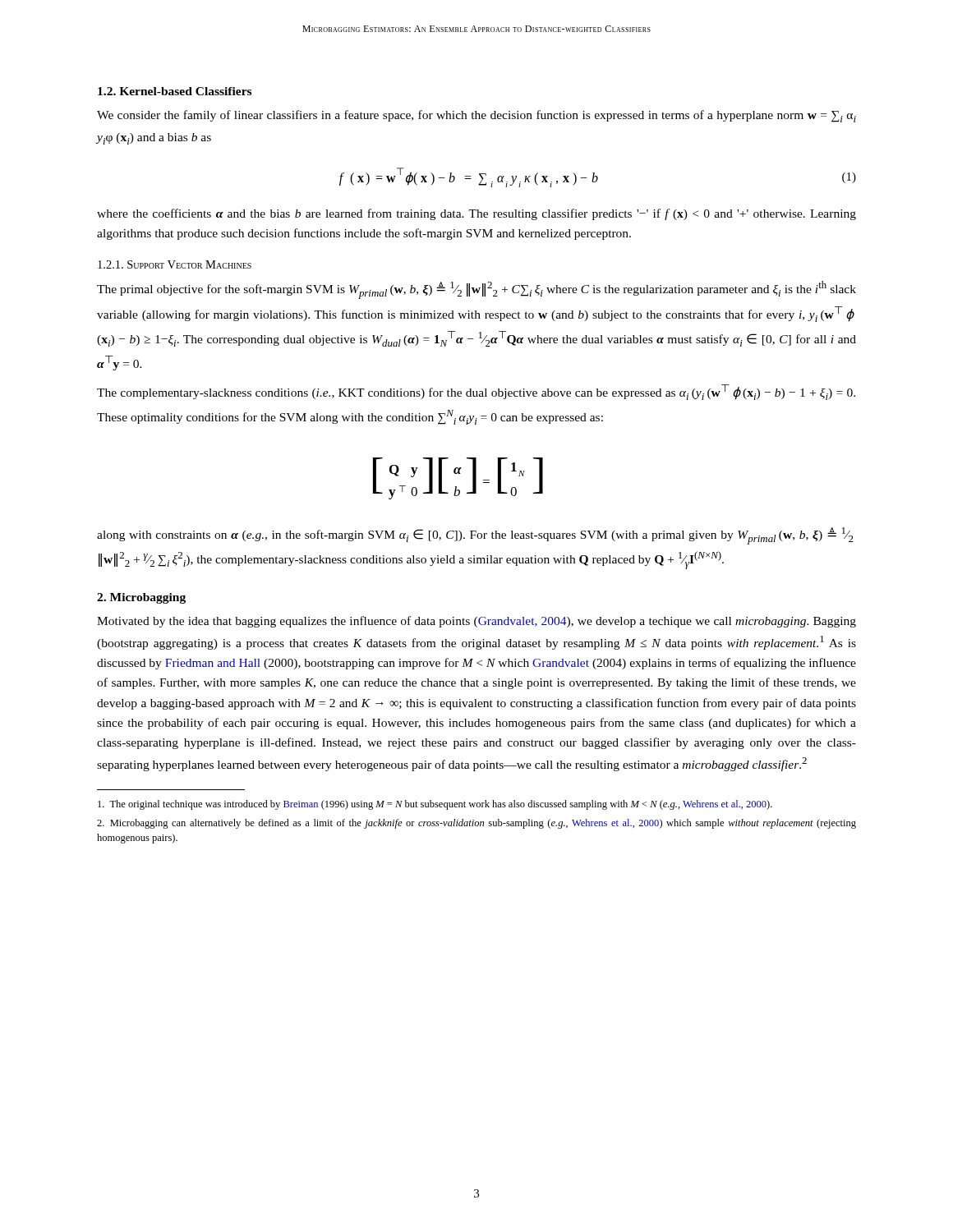Click on the element starting "f ( x ) = w"
The width and height of the screenshot is (953, 1232).
[x=572, y=177]
